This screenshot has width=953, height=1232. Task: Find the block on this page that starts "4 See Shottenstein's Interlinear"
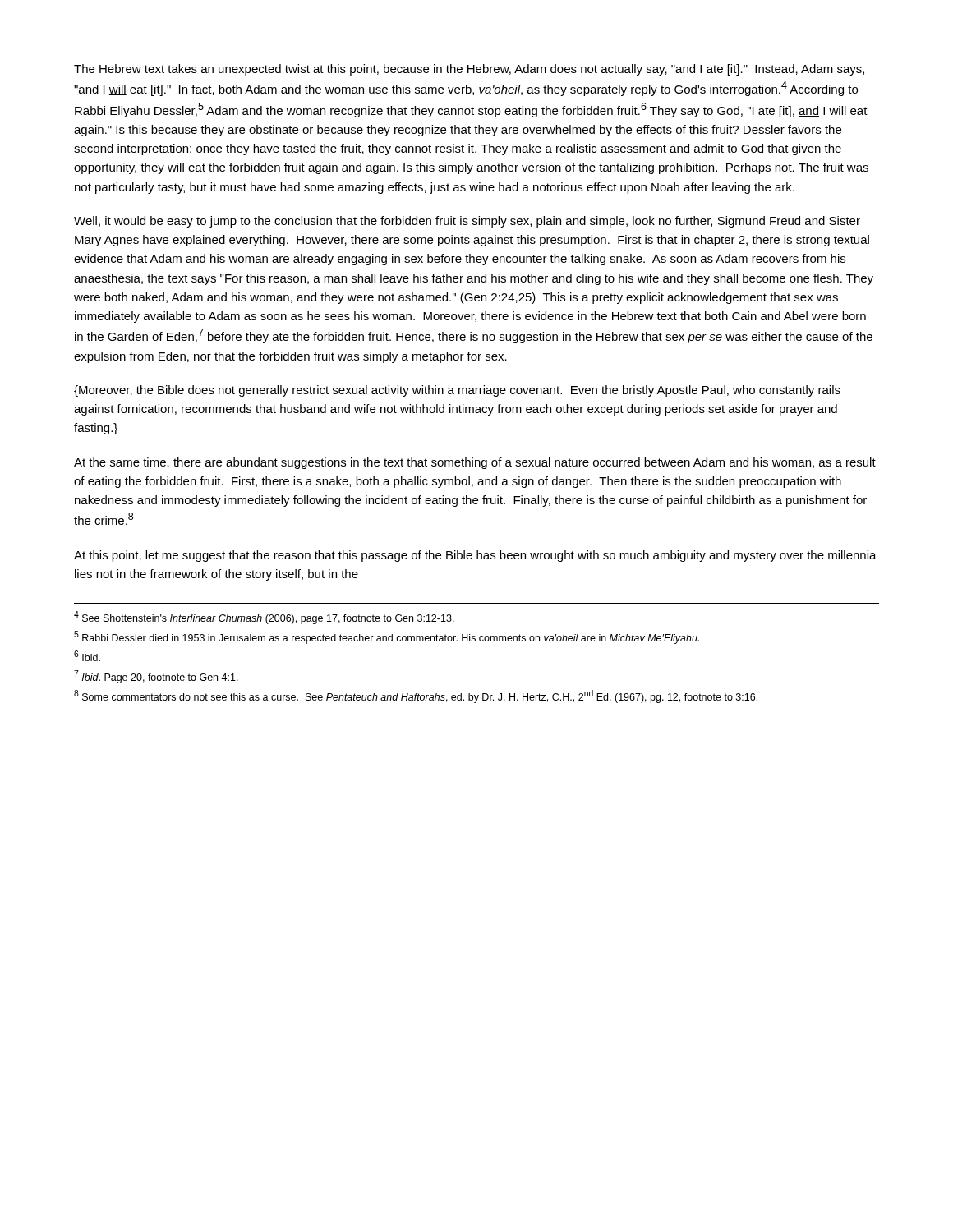click(x=264, y=617)
